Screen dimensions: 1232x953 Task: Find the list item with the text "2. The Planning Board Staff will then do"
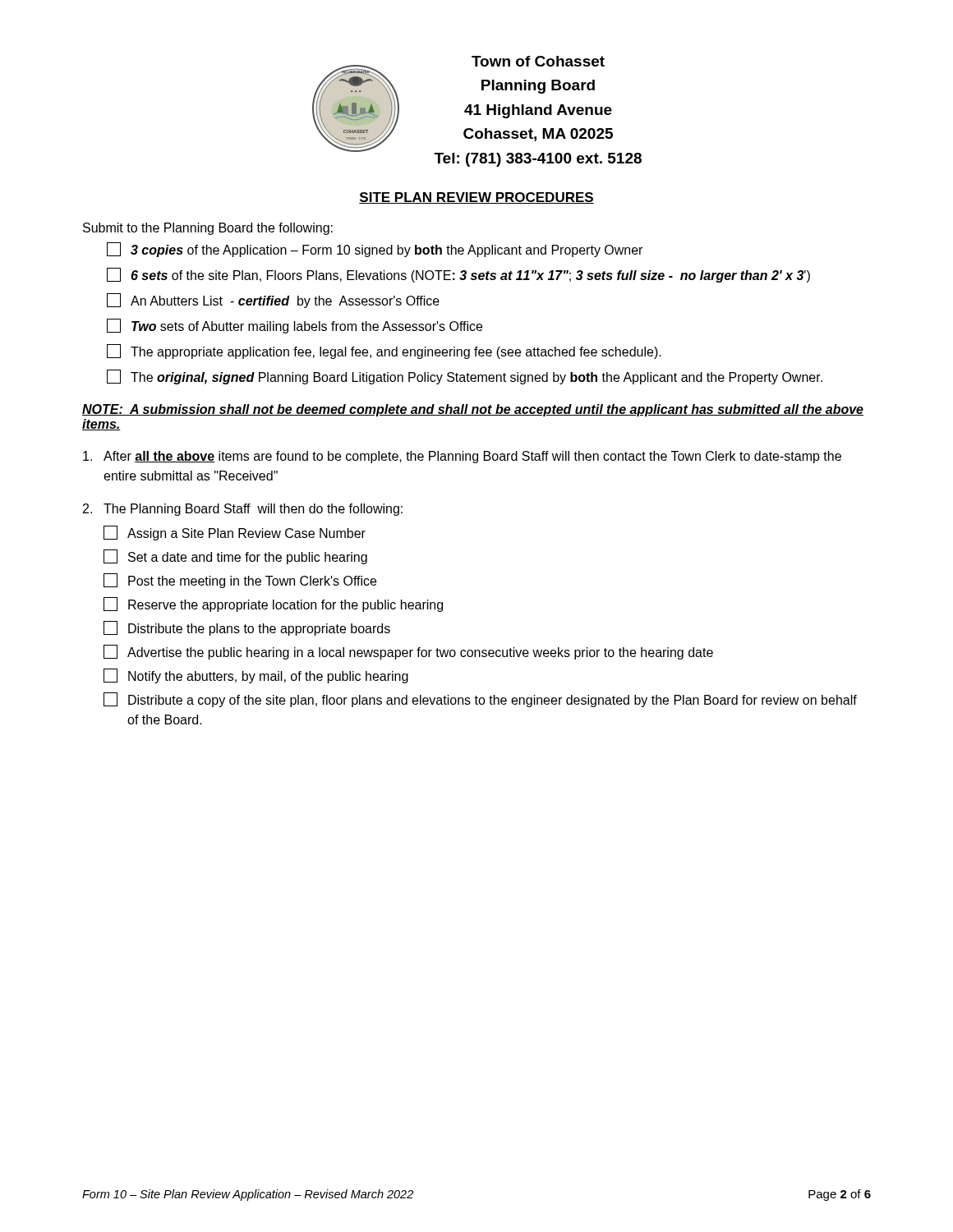243,510
